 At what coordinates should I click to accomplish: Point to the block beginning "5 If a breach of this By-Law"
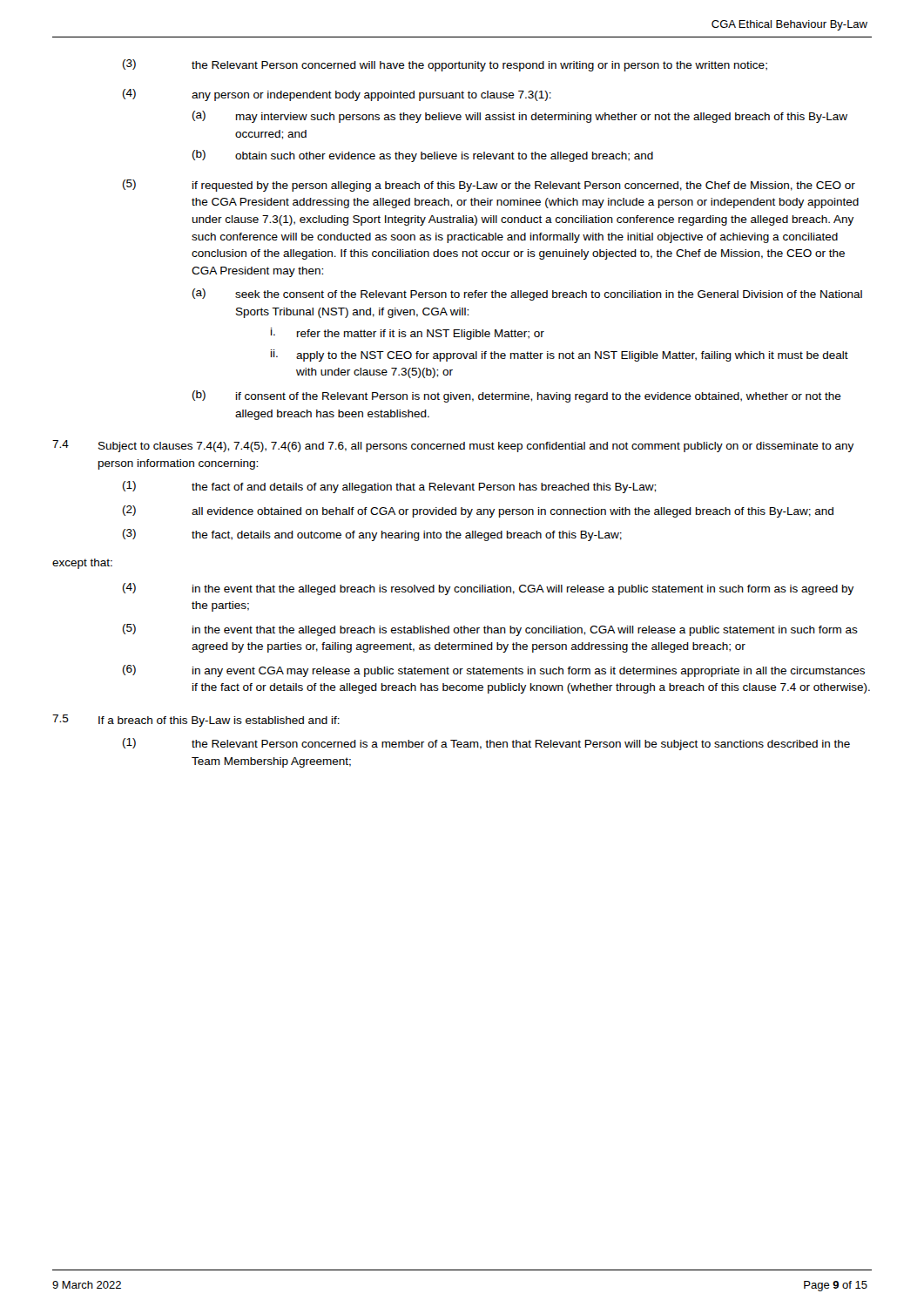point(196,721)
